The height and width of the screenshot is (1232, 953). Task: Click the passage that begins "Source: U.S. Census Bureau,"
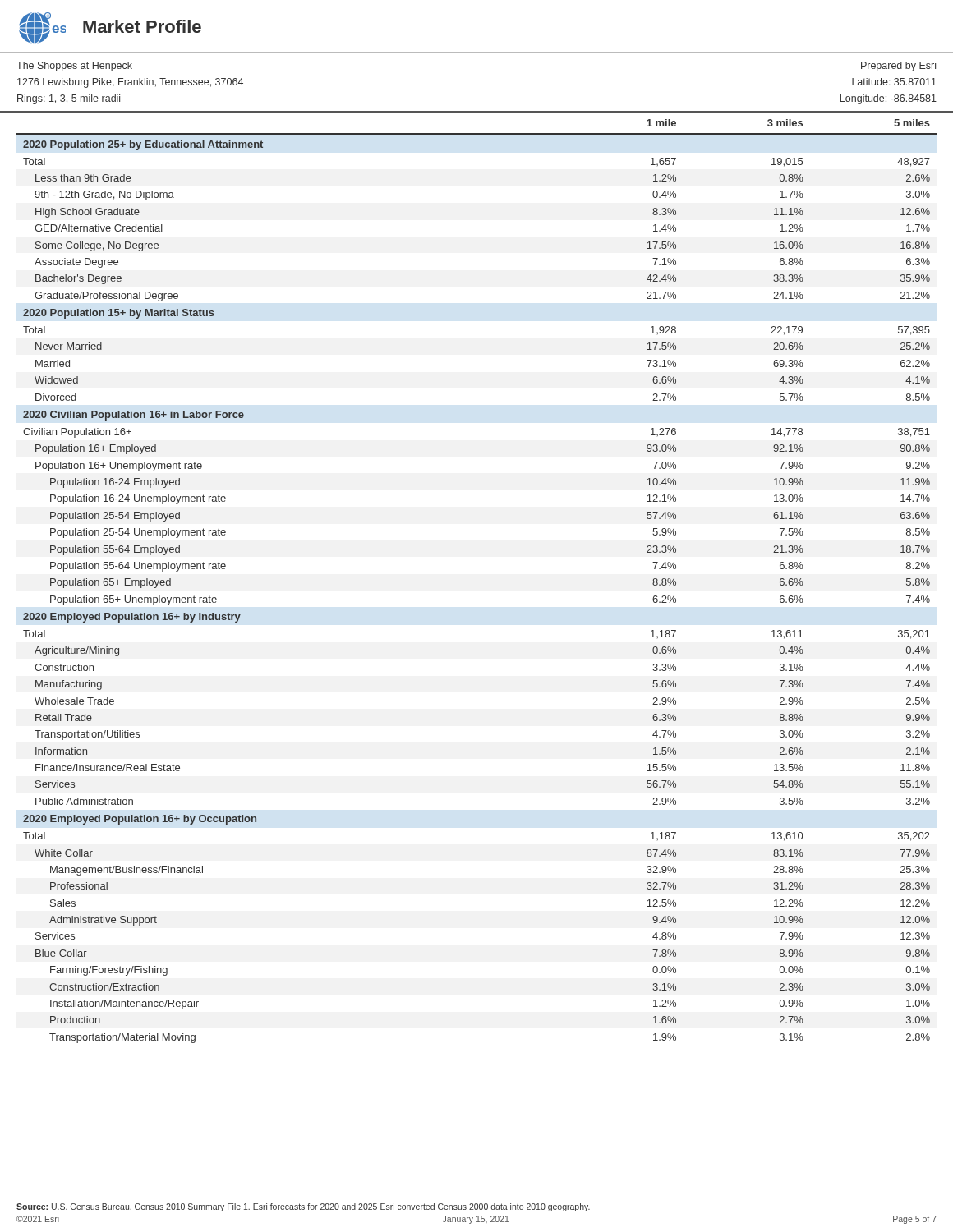click(303, 1206)
